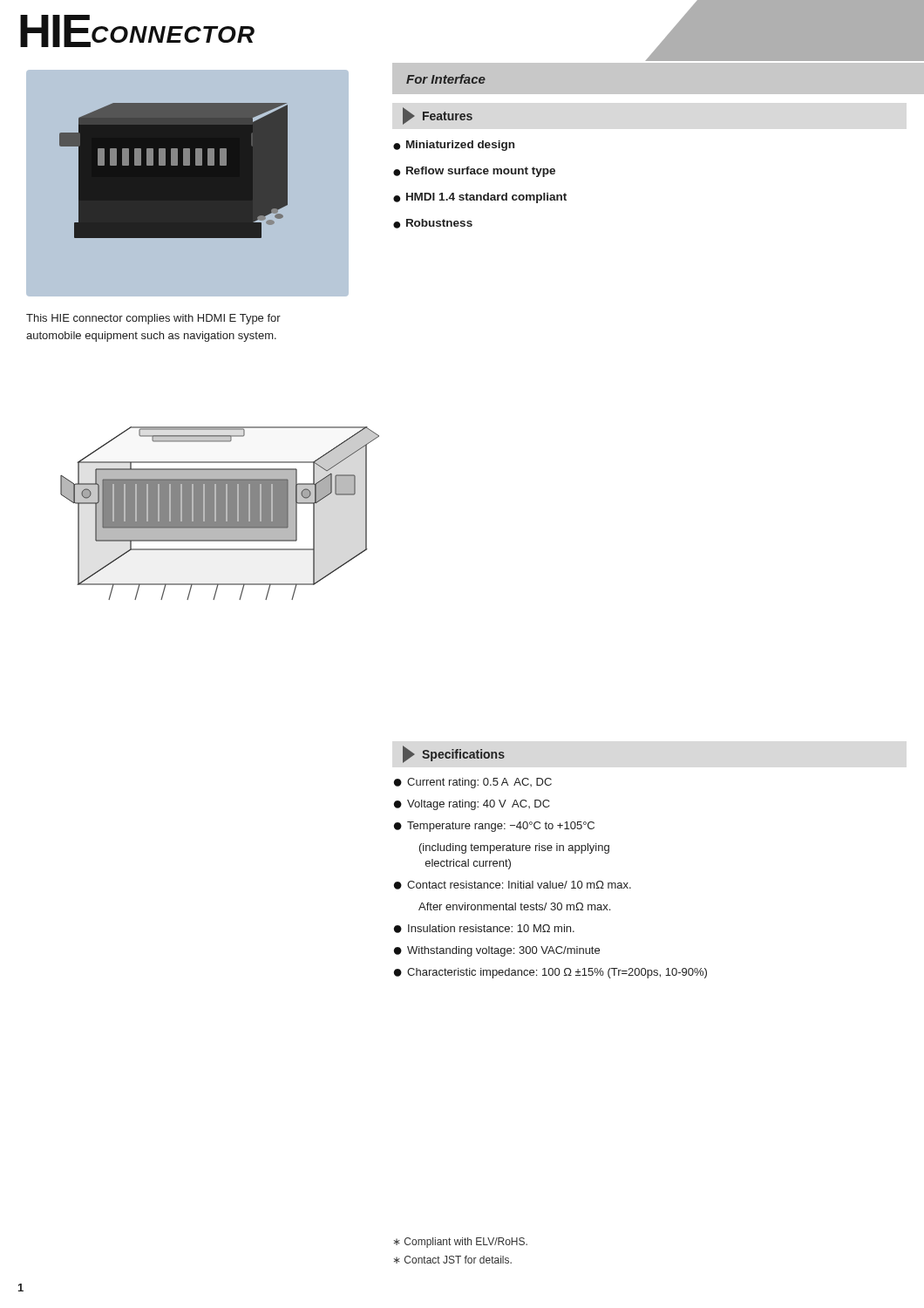The width and height of the screenshot is (924, 1308).
Task: Navigate to the region starting "● Characteristic impedance: 100 Ω ±15% (Tr=200ps,"
Action: [x=550, y=972]
